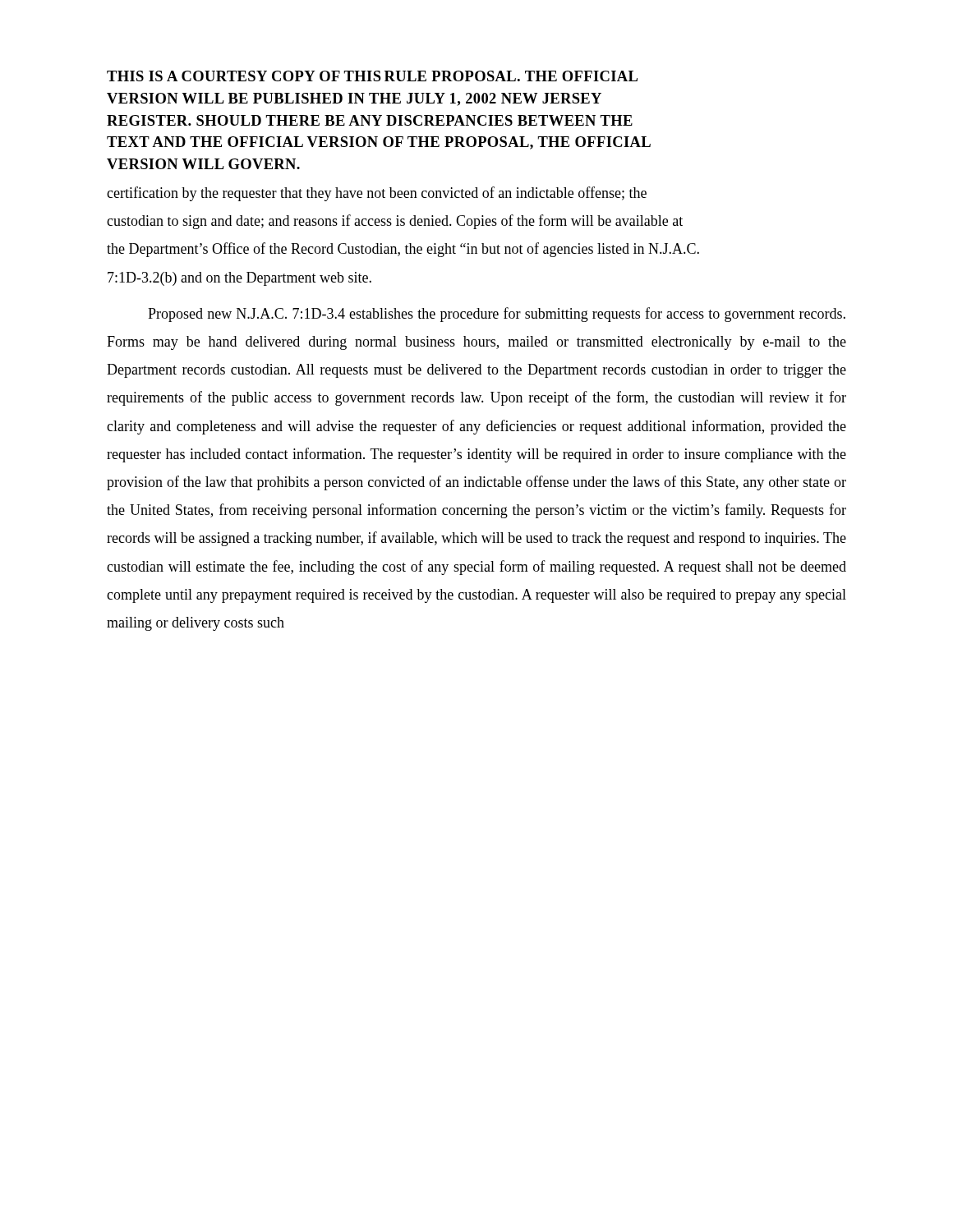Find the block on this page that starts "custodian to sign and"

pos(395,221)
